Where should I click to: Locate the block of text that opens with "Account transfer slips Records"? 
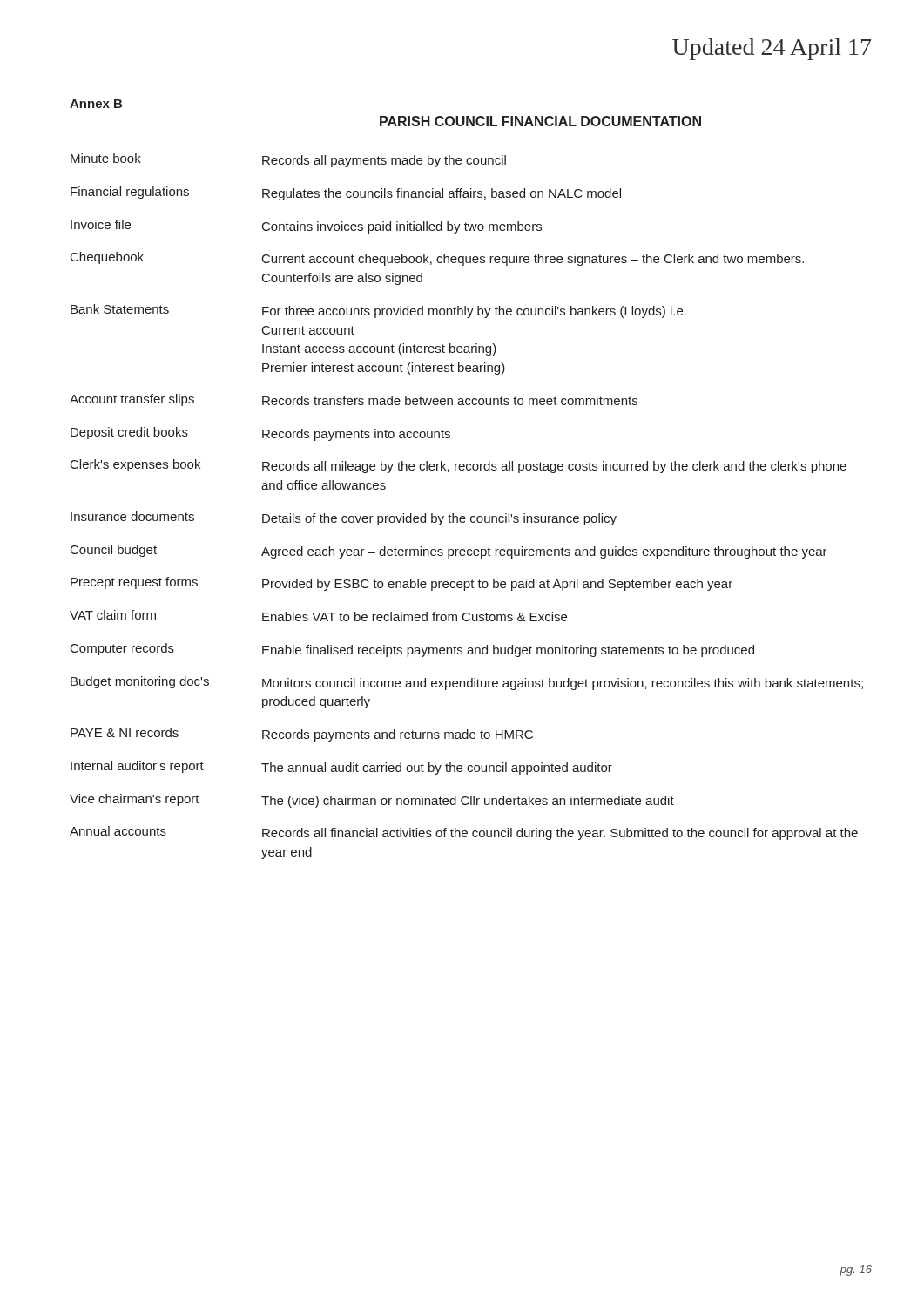click(471, 401)
